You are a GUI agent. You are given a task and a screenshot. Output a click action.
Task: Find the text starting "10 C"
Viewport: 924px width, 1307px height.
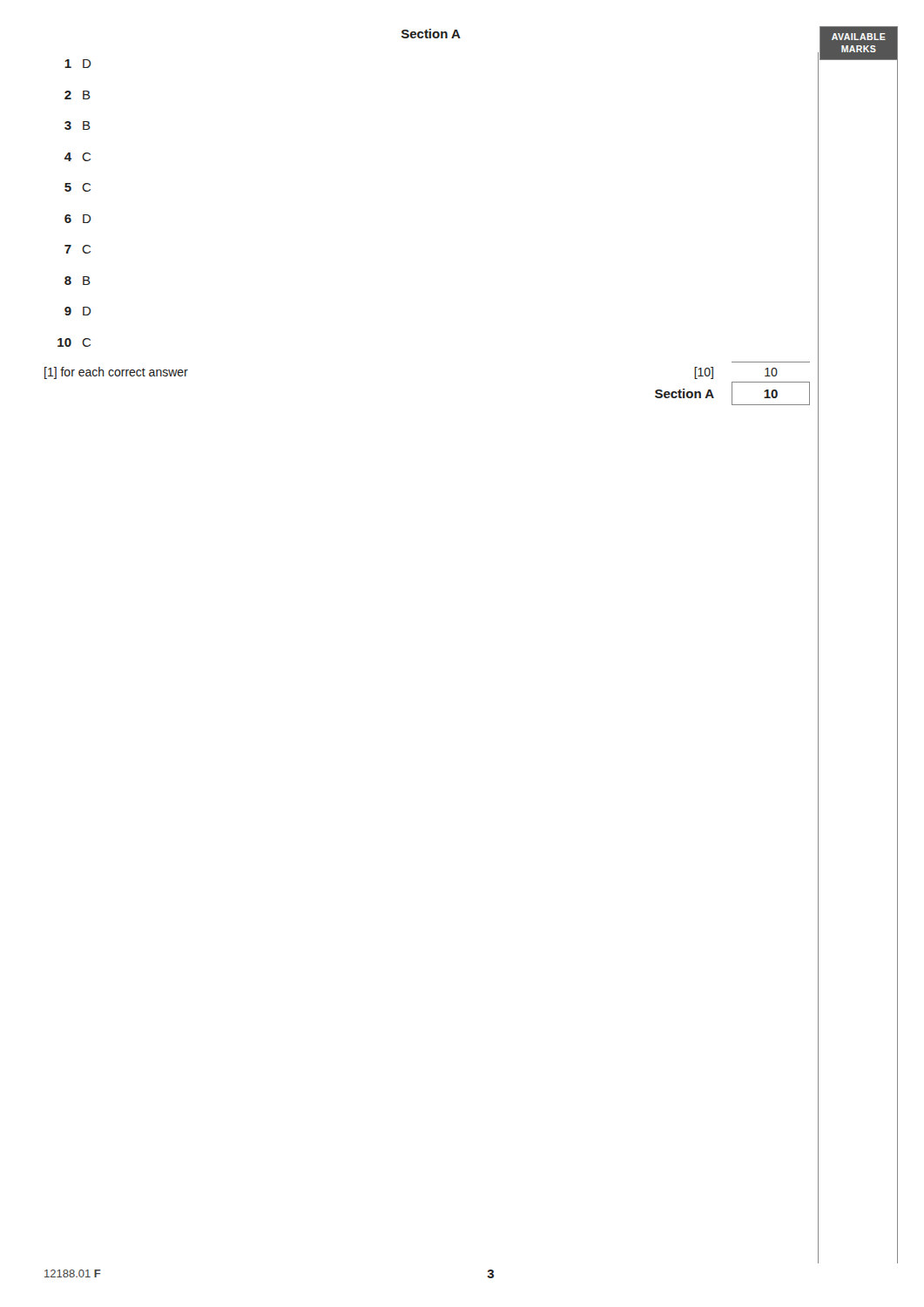pos(67,342)
